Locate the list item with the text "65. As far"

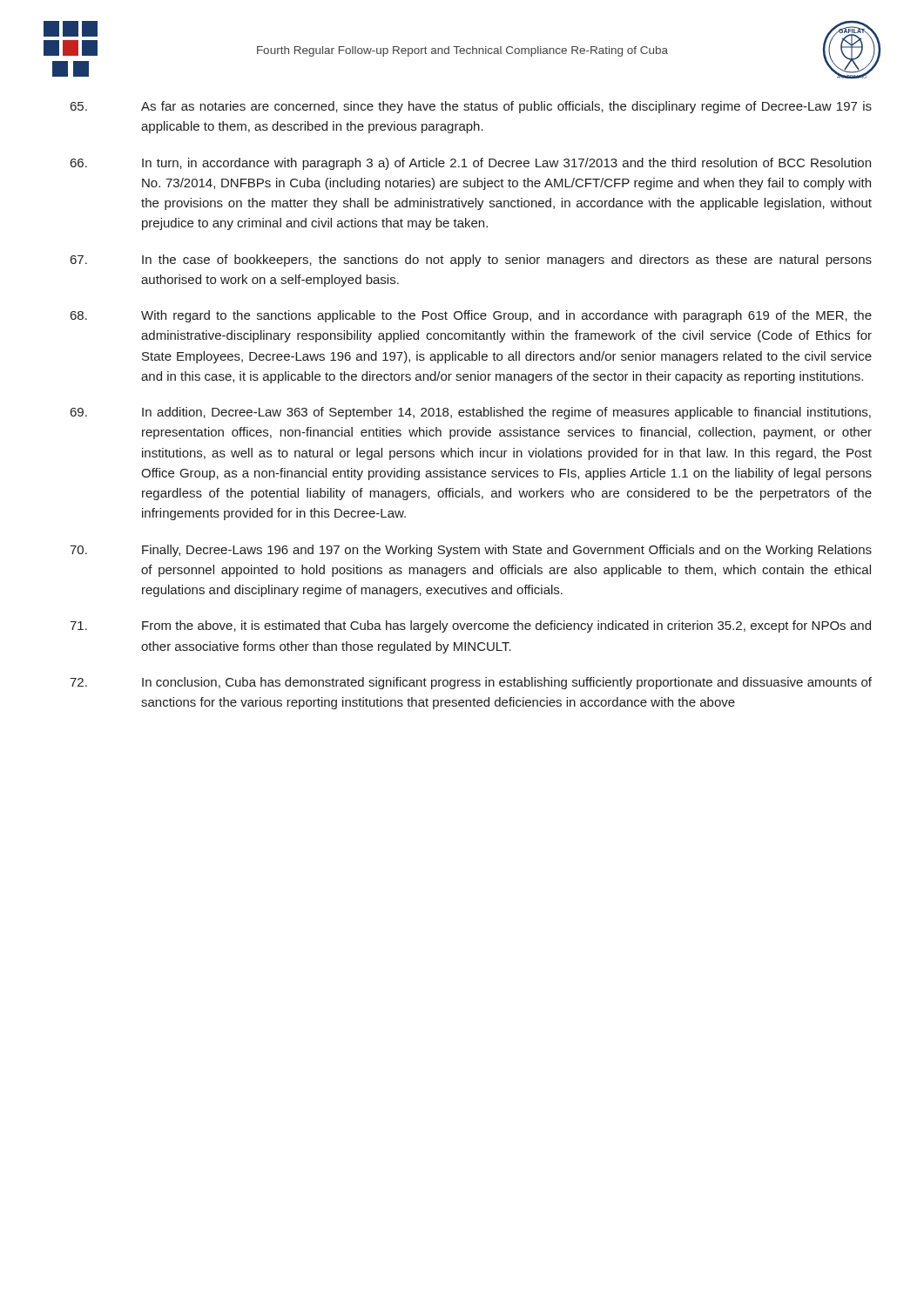click(x=471, y=116)
